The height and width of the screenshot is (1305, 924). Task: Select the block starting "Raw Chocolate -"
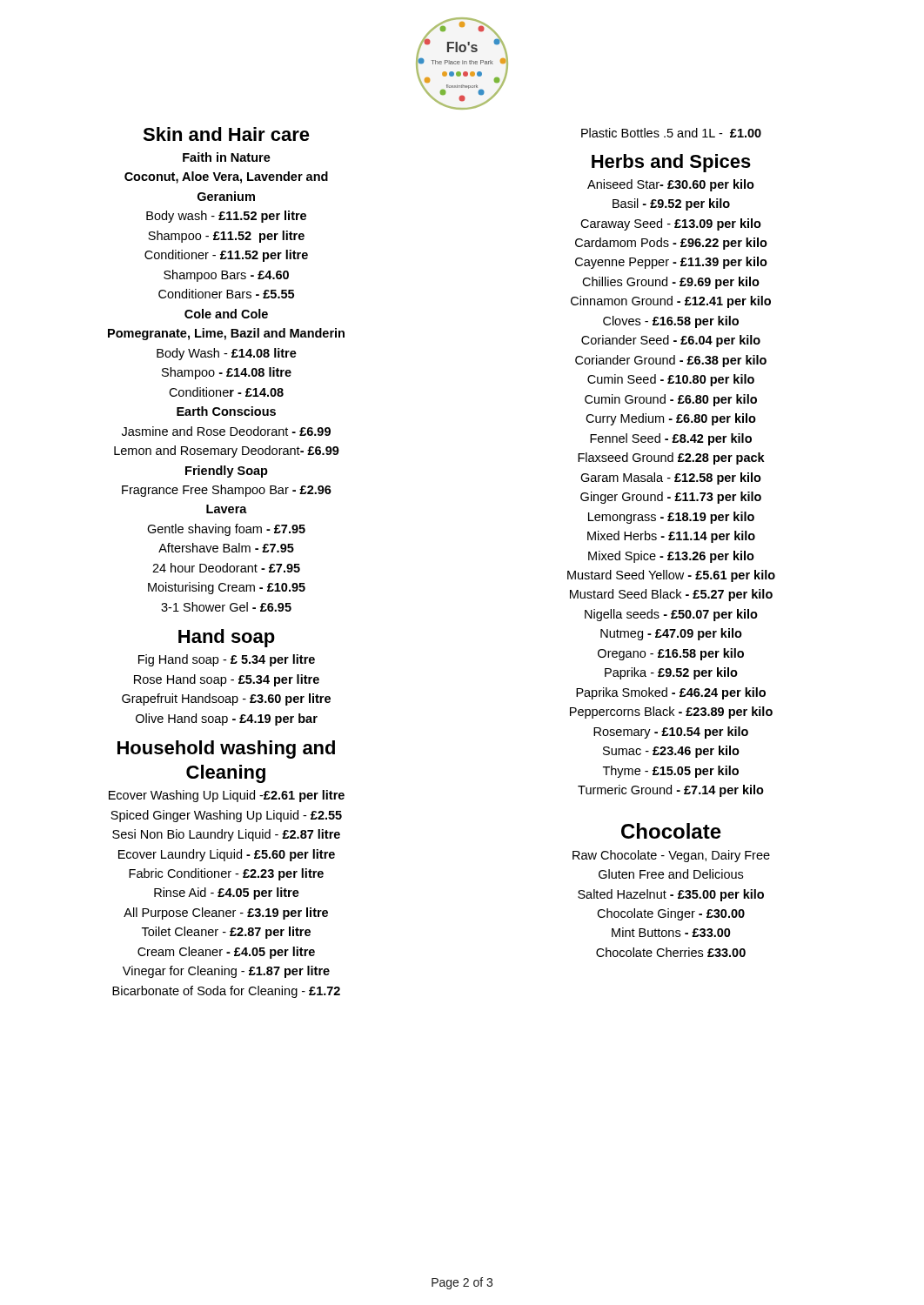[x=671, y=904]
